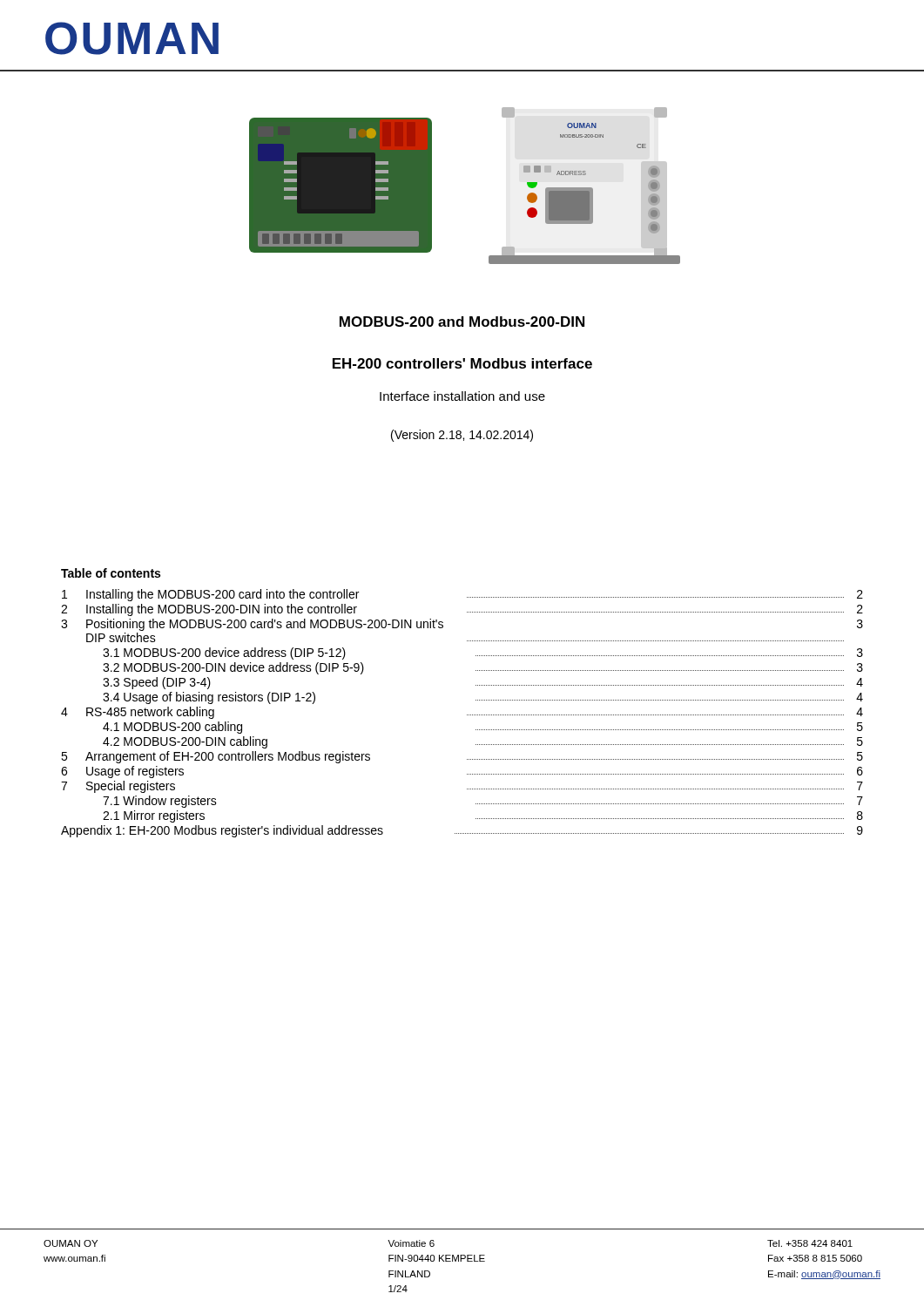Find the block on this page that starts "2 Installing the MODBUS-200-DIN into the"

tap(462, 609)
